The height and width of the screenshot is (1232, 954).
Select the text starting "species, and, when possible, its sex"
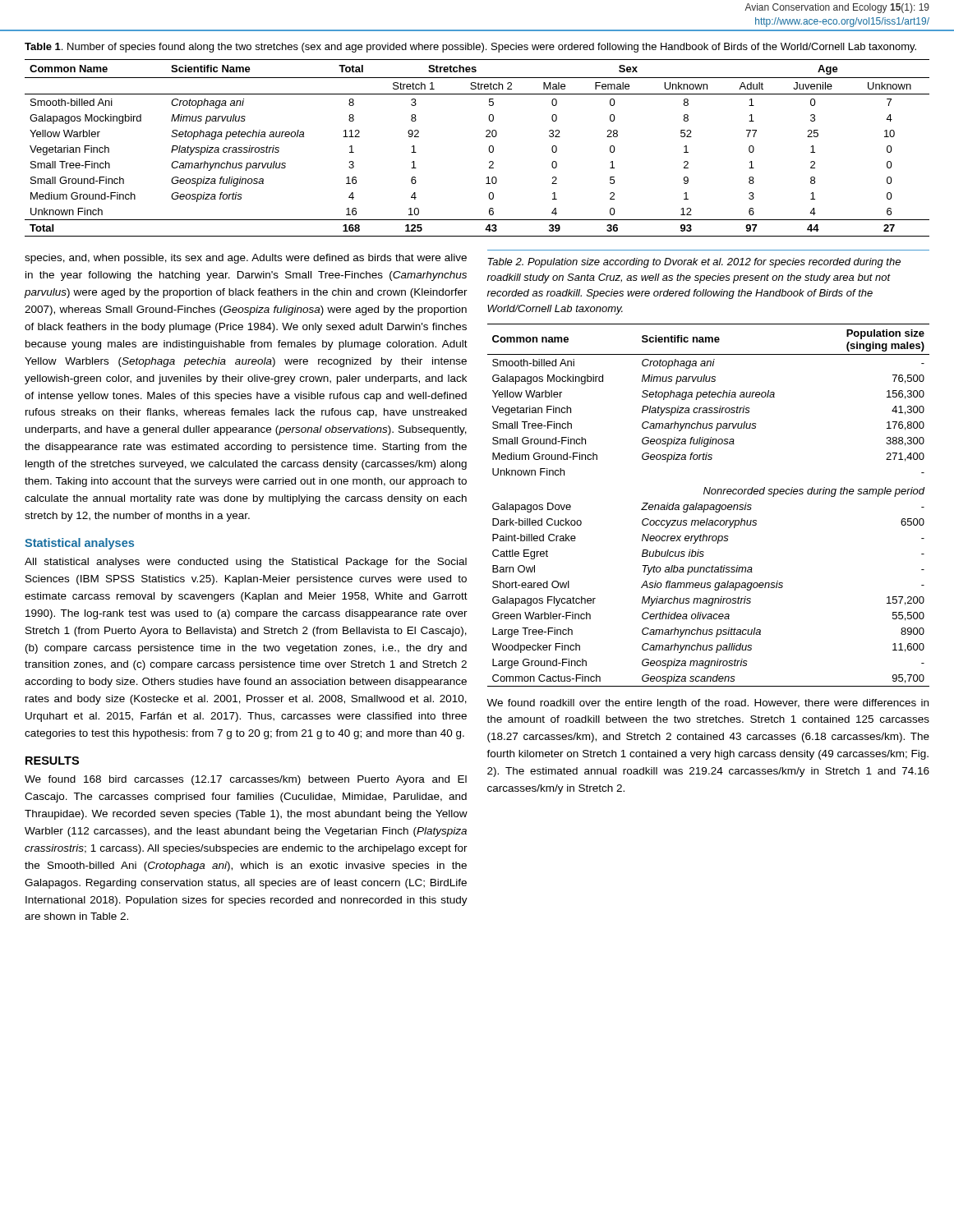[246, 386]
